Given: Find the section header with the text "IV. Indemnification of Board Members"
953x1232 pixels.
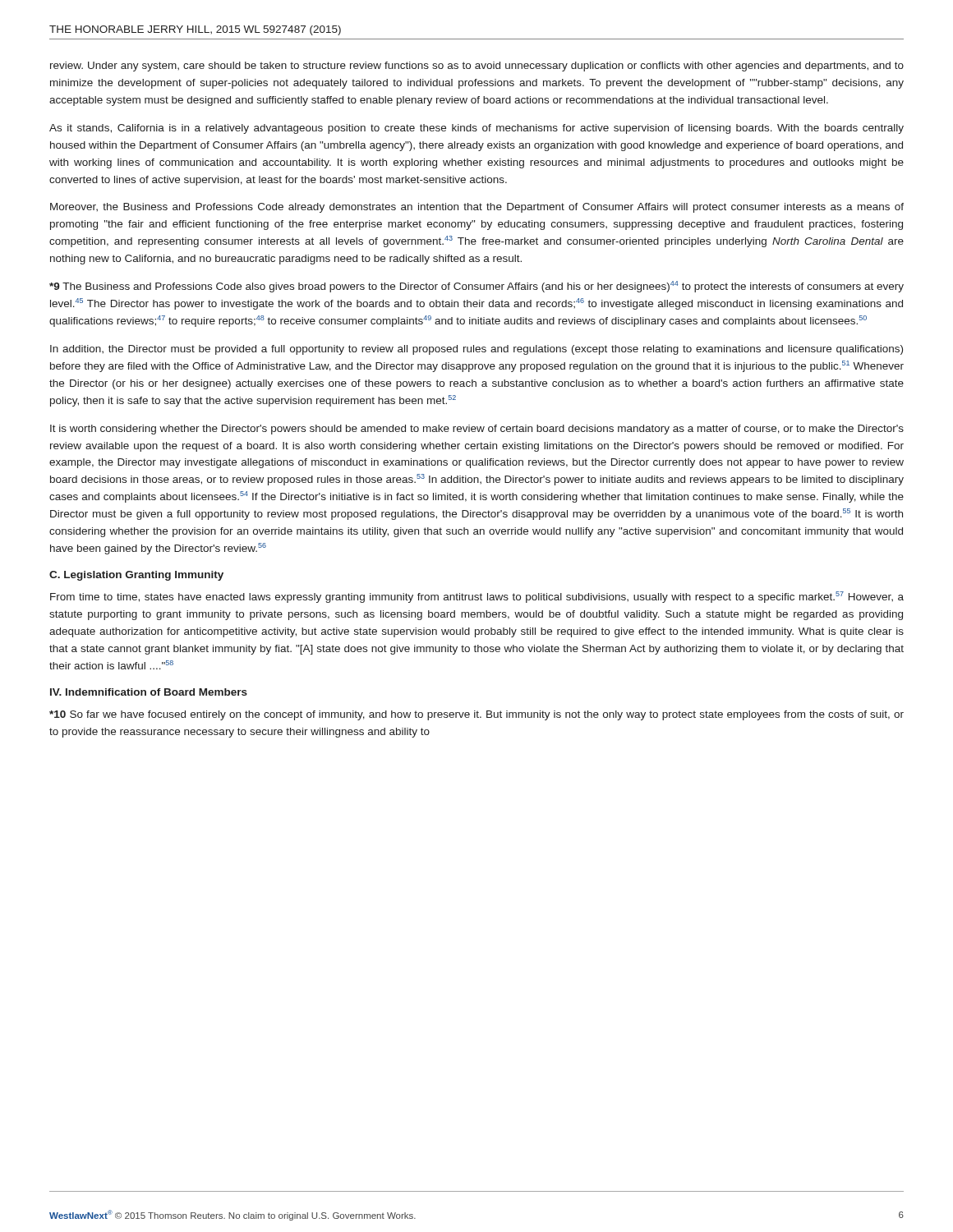Looking at the screenshot, I should tap(148, 692).
